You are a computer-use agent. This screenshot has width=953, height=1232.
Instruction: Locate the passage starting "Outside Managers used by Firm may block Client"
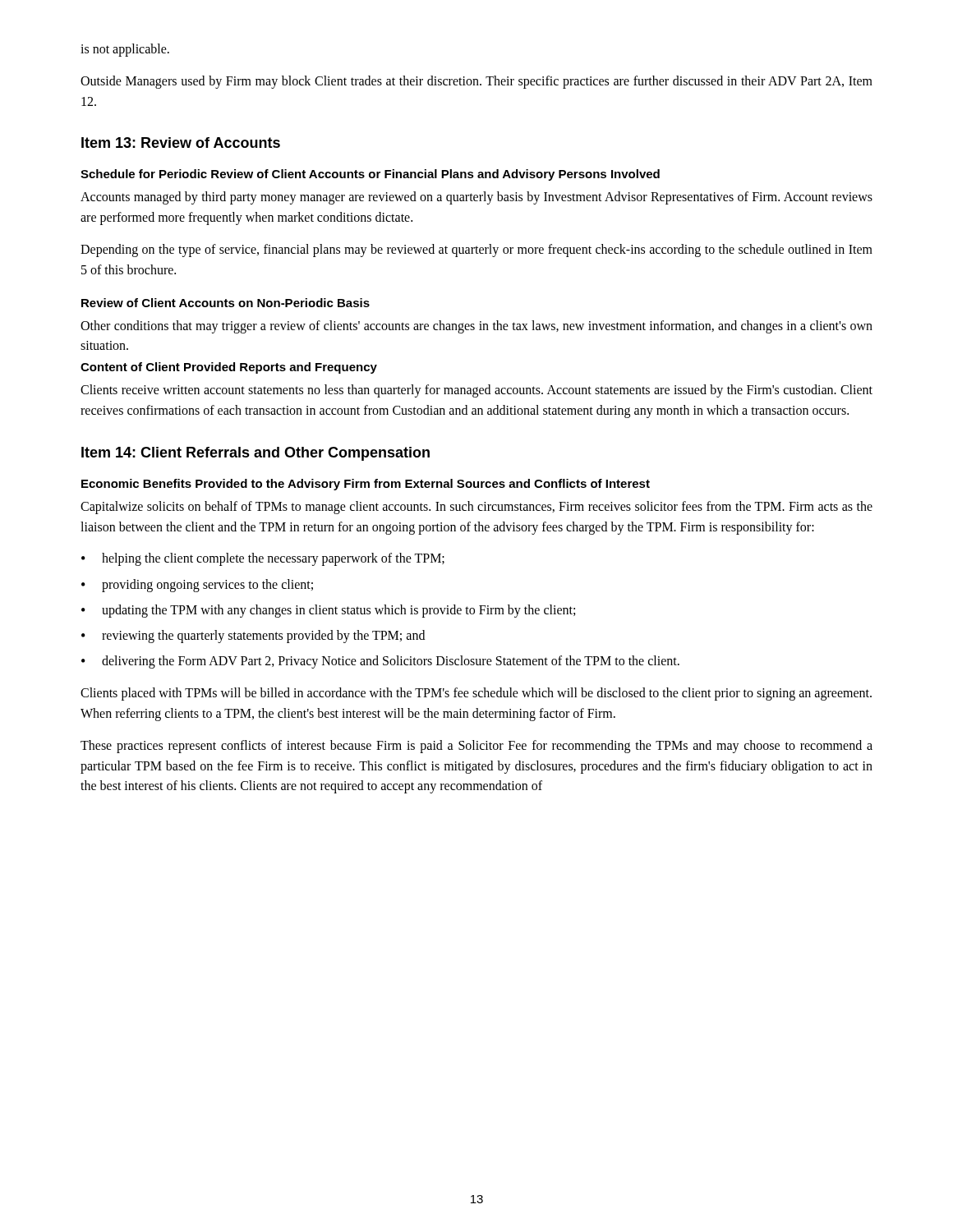point(476,91)
